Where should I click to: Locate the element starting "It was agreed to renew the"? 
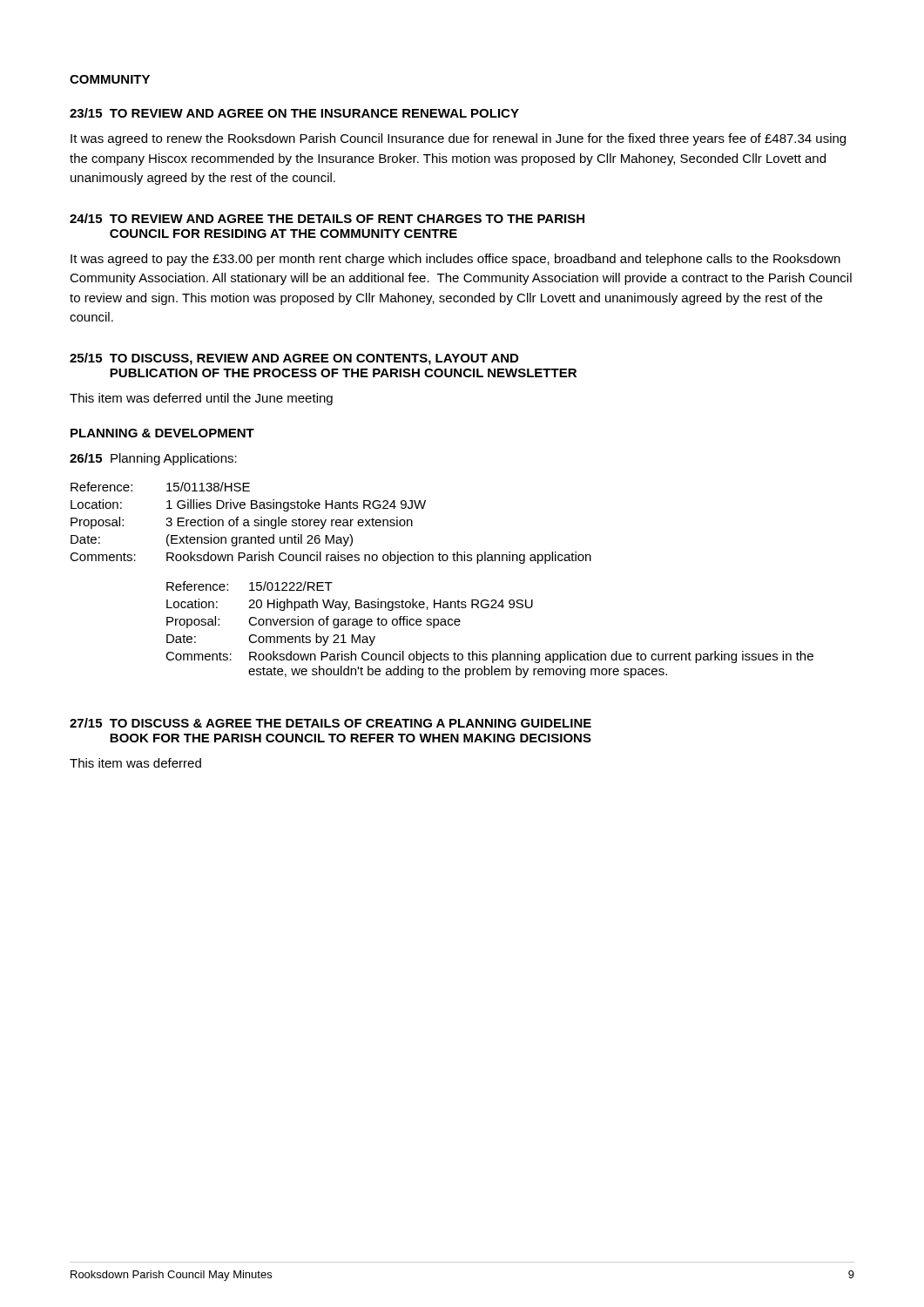(x=458, y=158)
